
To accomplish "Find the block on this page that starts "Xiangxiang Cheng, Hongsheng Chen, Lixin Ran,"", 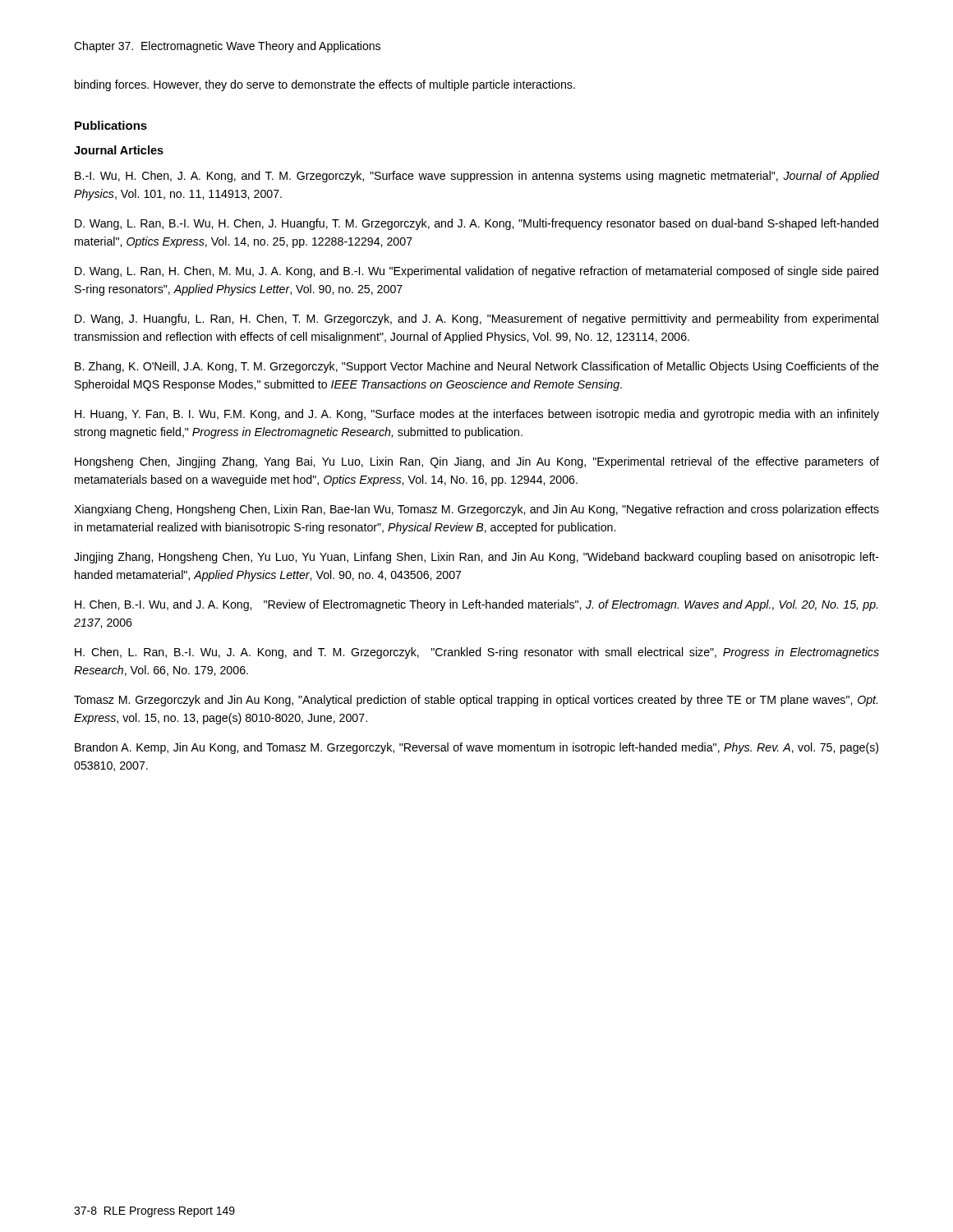I will click(476, 518).
